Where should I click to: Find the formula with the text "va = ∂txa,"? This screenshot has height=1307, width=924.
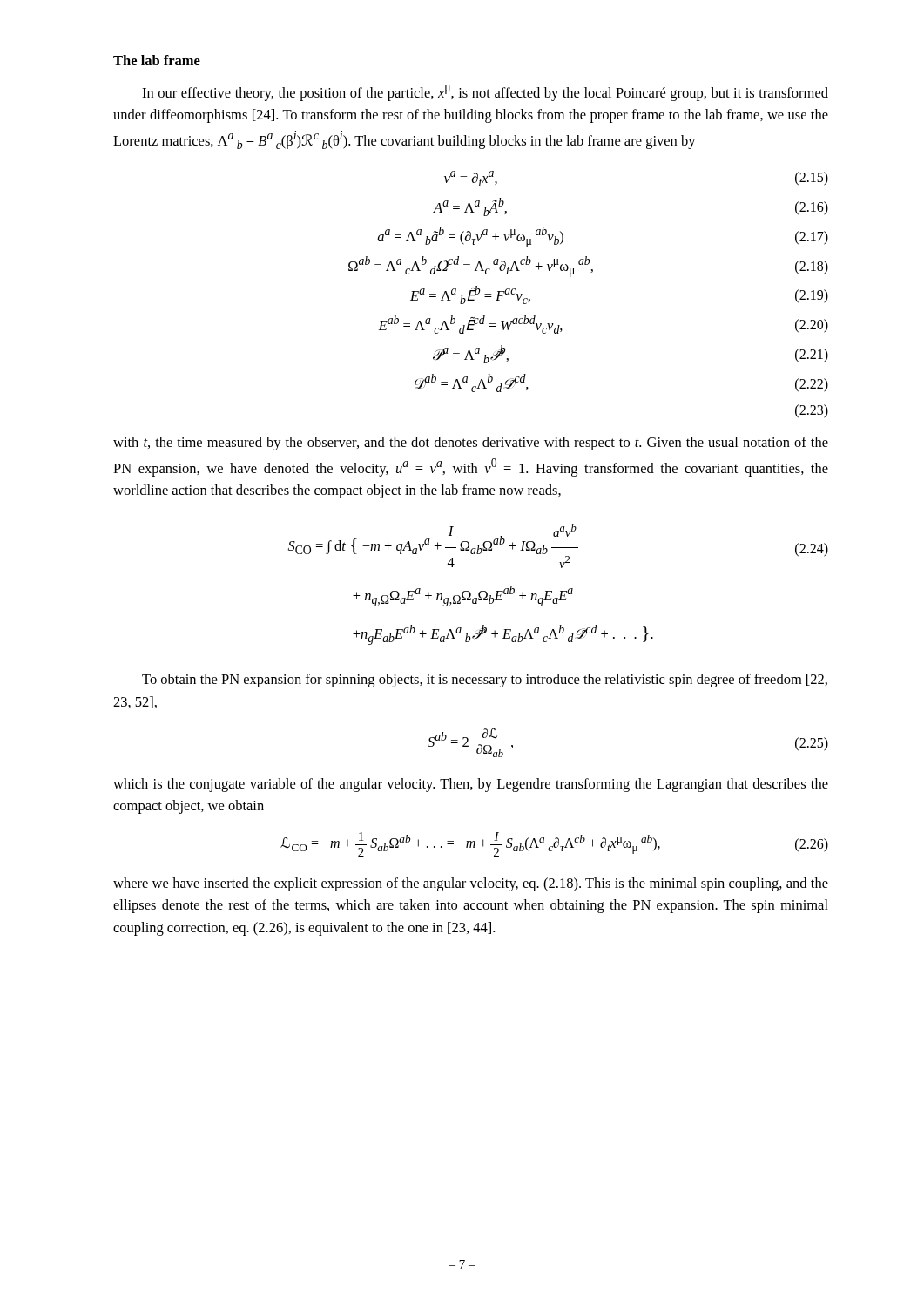(471, 293)
